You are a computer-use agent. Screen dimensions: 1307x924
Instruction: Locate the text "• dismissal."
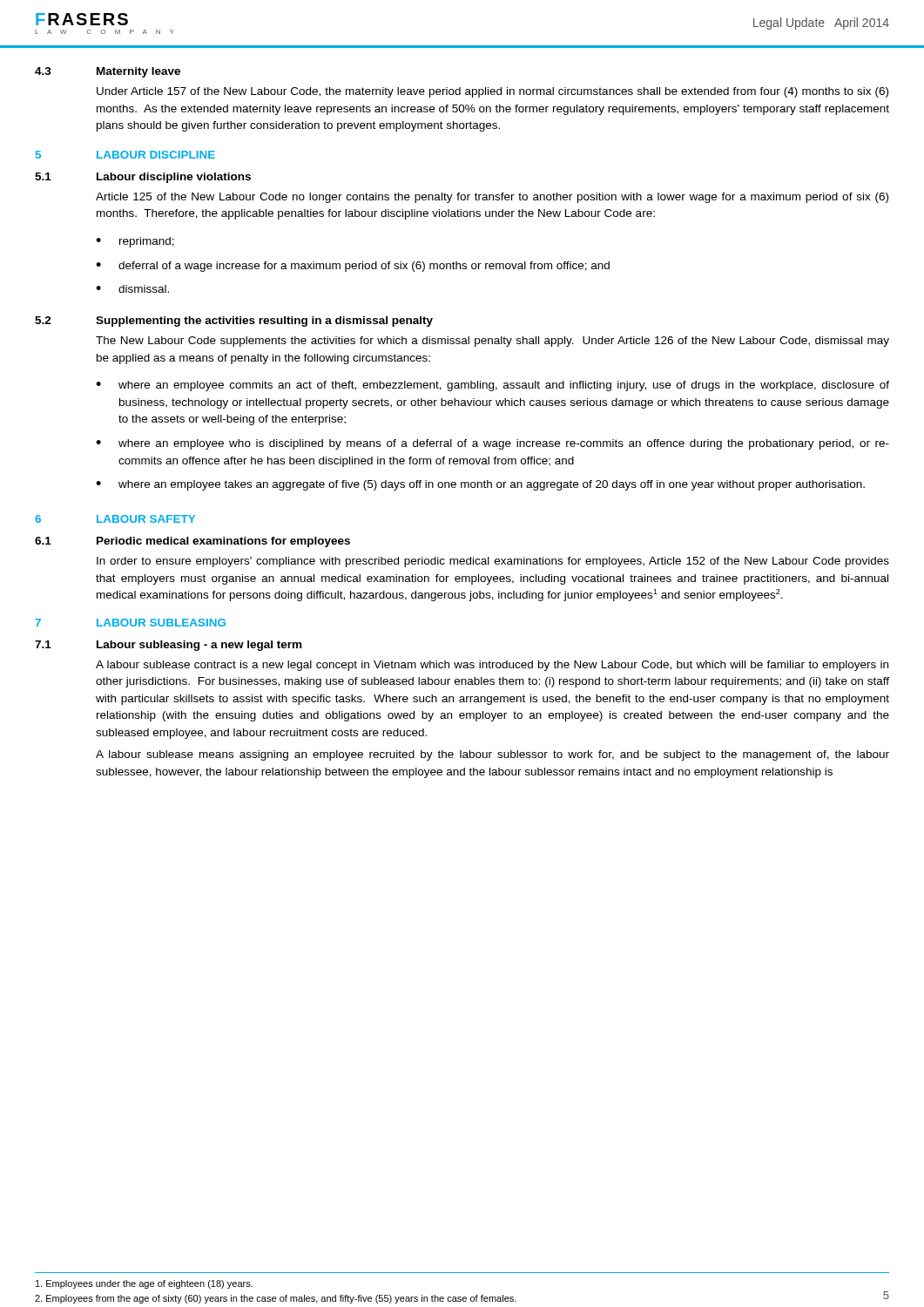[132, 289]
